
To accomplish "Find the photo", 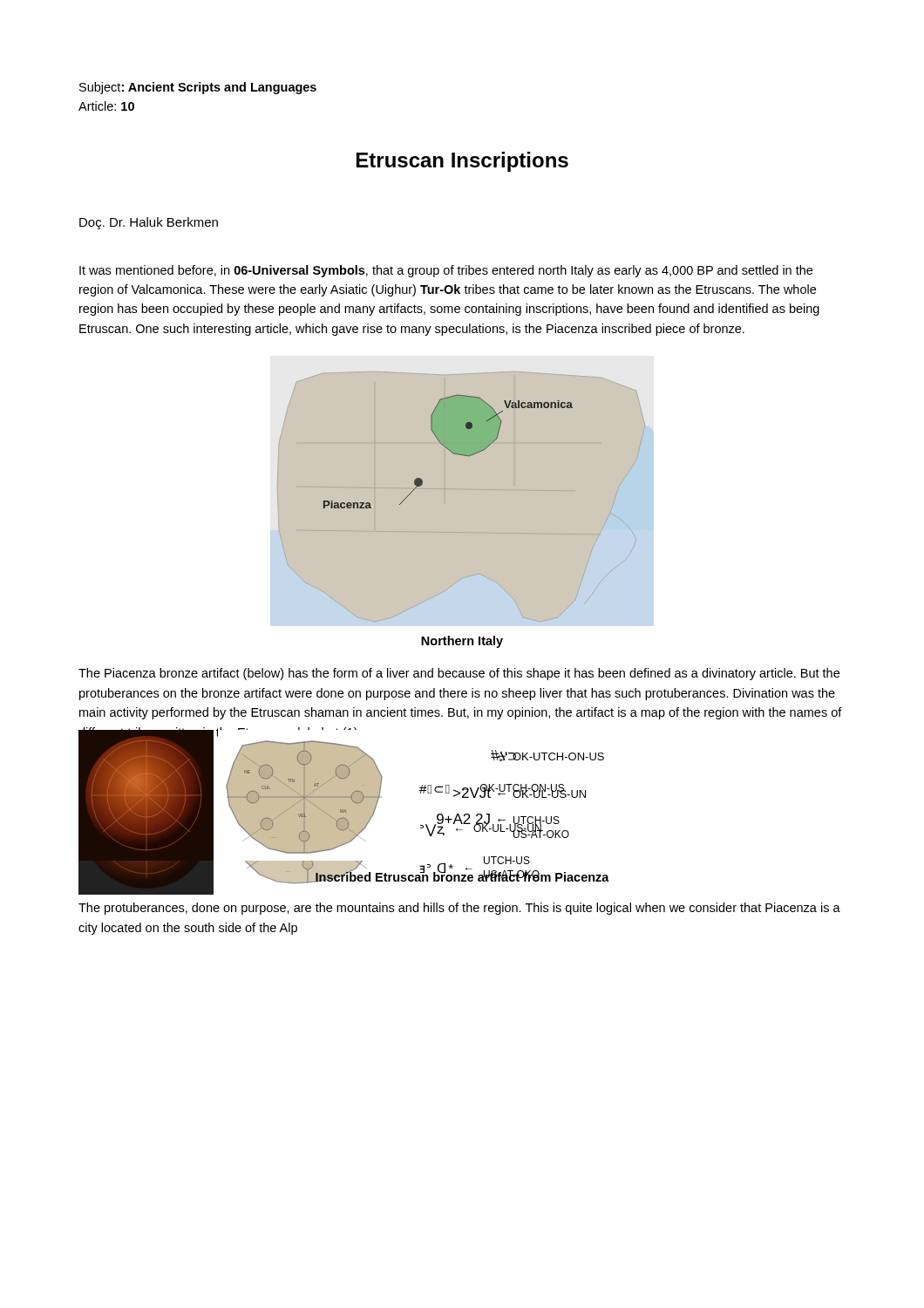I will 462,797.
